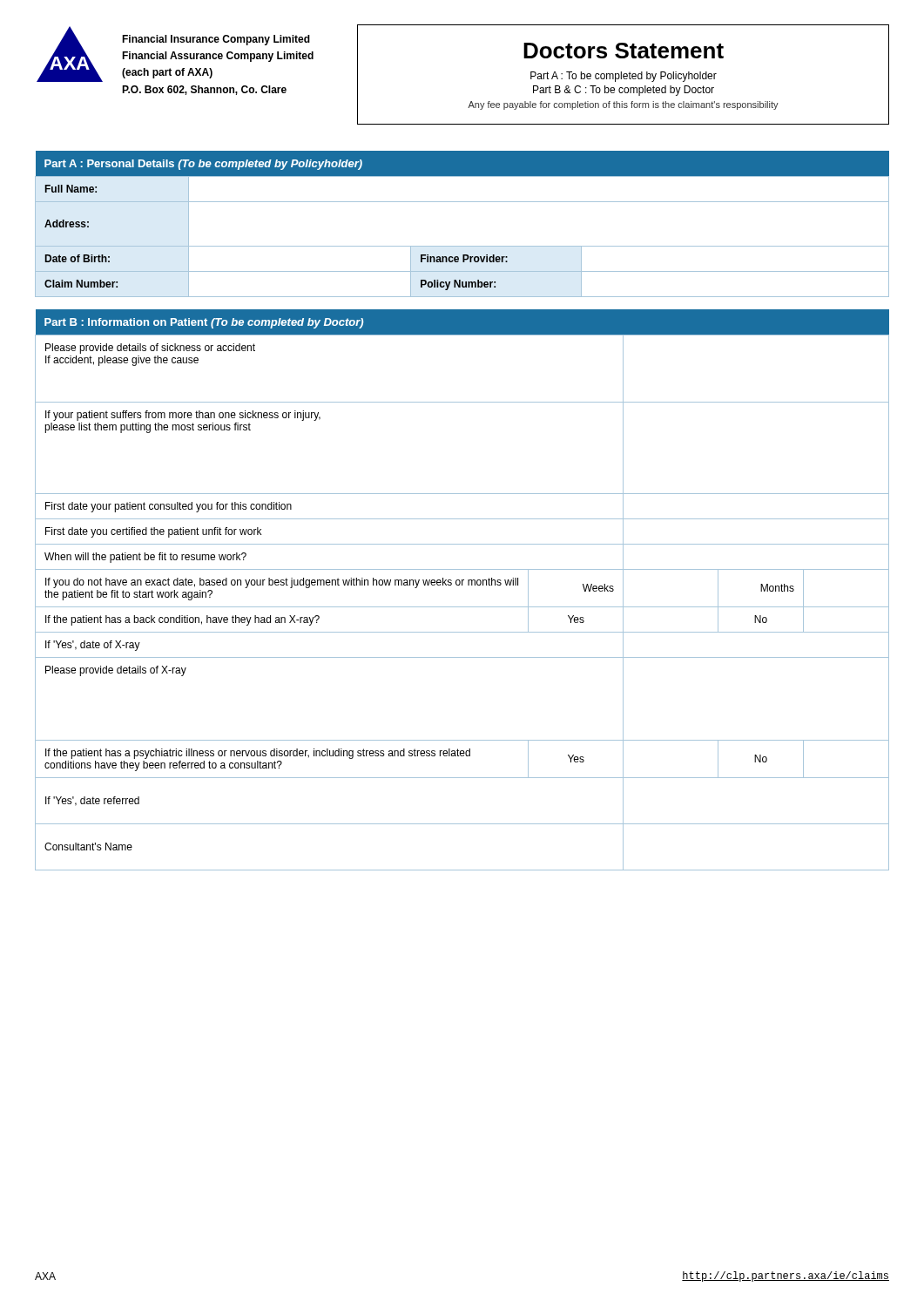This screenshot has height=1307, width=924.
Task: Find the table that mentions "Please provide details of"
Action: coord(462,590)
